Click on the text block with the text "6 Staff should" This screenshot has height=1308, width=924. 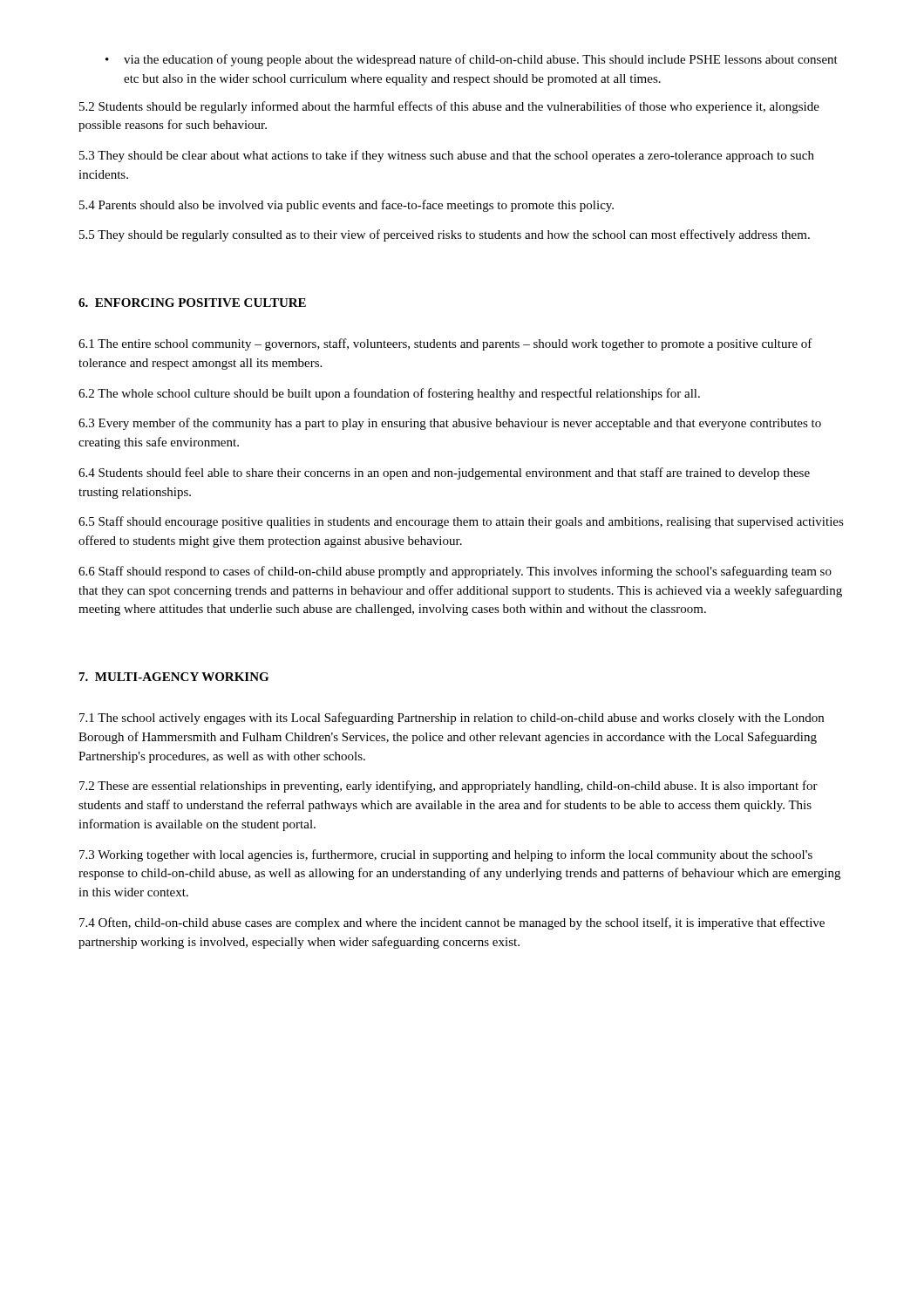[x=460, y=590]
